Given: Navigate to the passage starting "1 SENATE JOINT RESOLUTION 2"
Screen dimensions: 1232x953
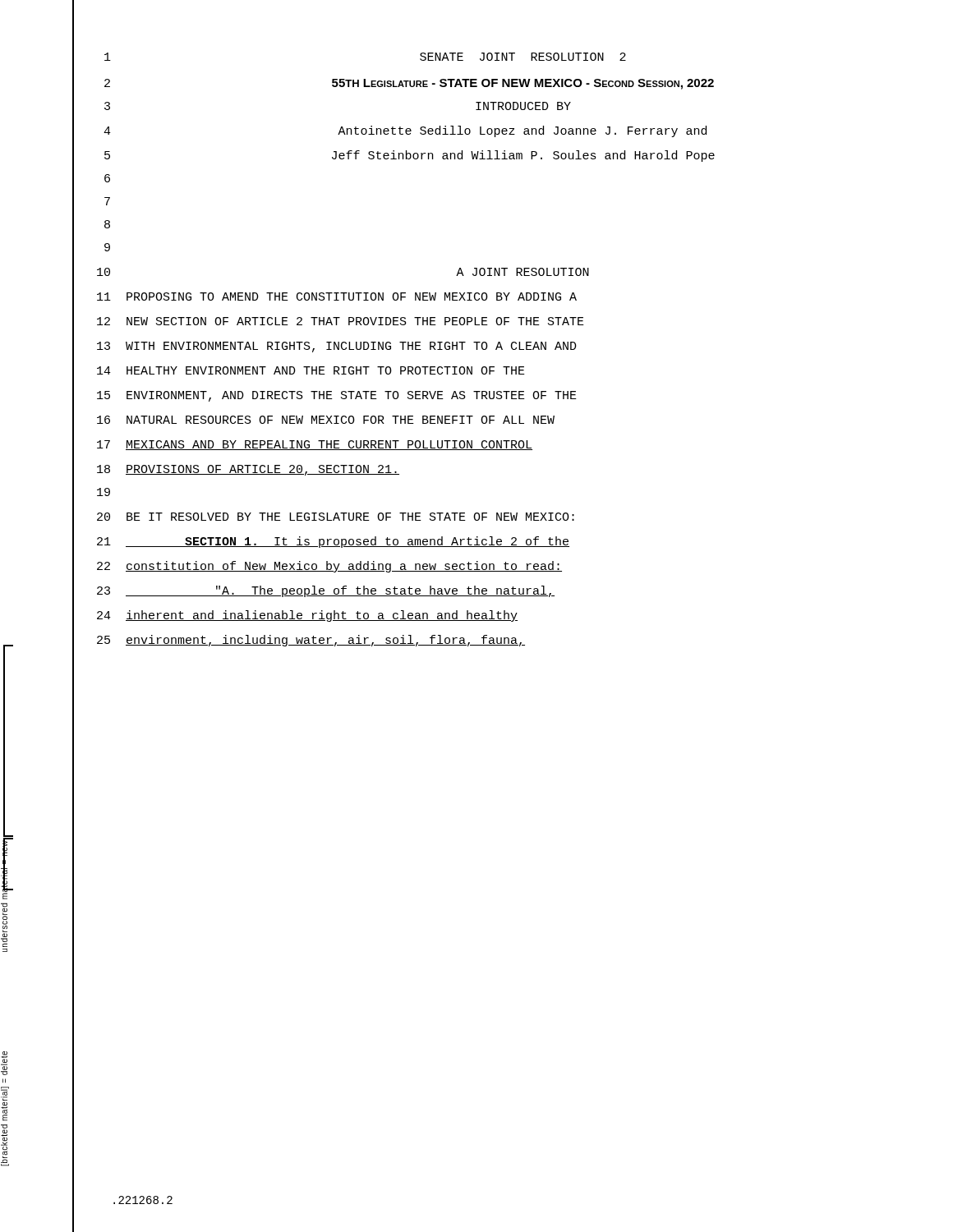Looking at the screenshot, I should (x=497, y=61).
